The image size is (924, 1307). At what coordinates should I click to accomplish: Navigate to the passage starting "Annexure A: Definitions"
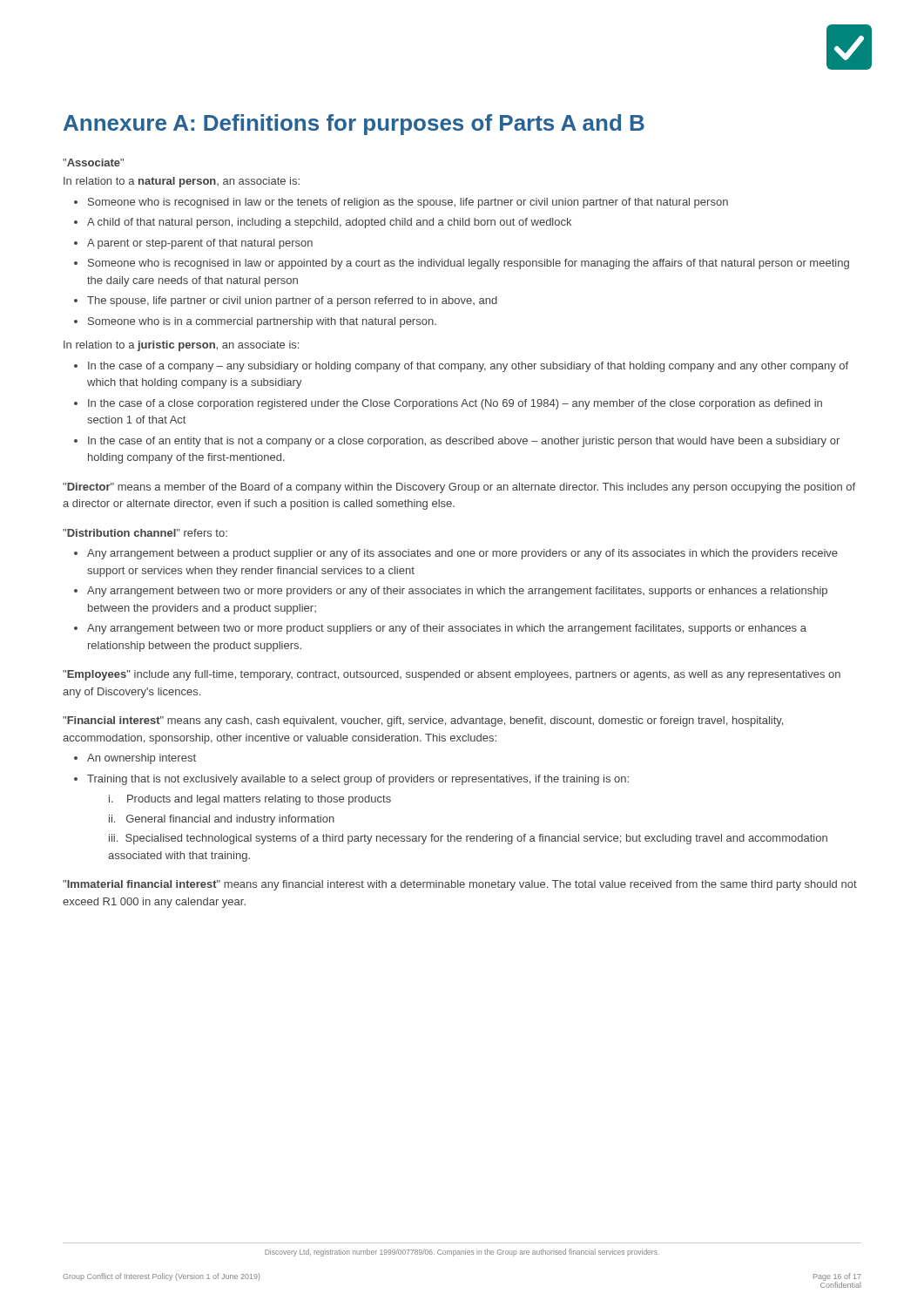point(462,115)
